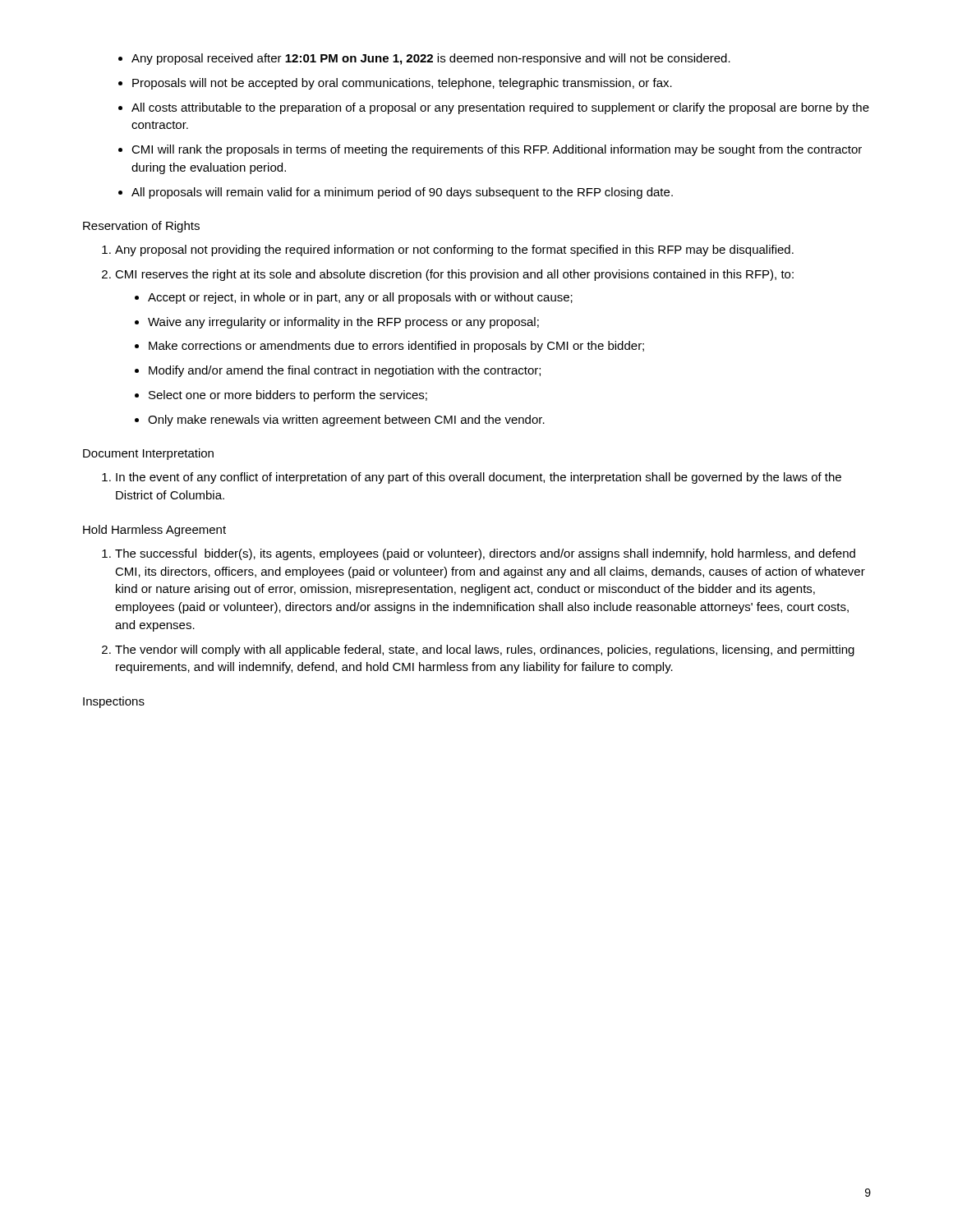The image size is (953, 1232).
Task: Click on the text block starting "CMI reserves the right"
Action: (x=493, y=348)
